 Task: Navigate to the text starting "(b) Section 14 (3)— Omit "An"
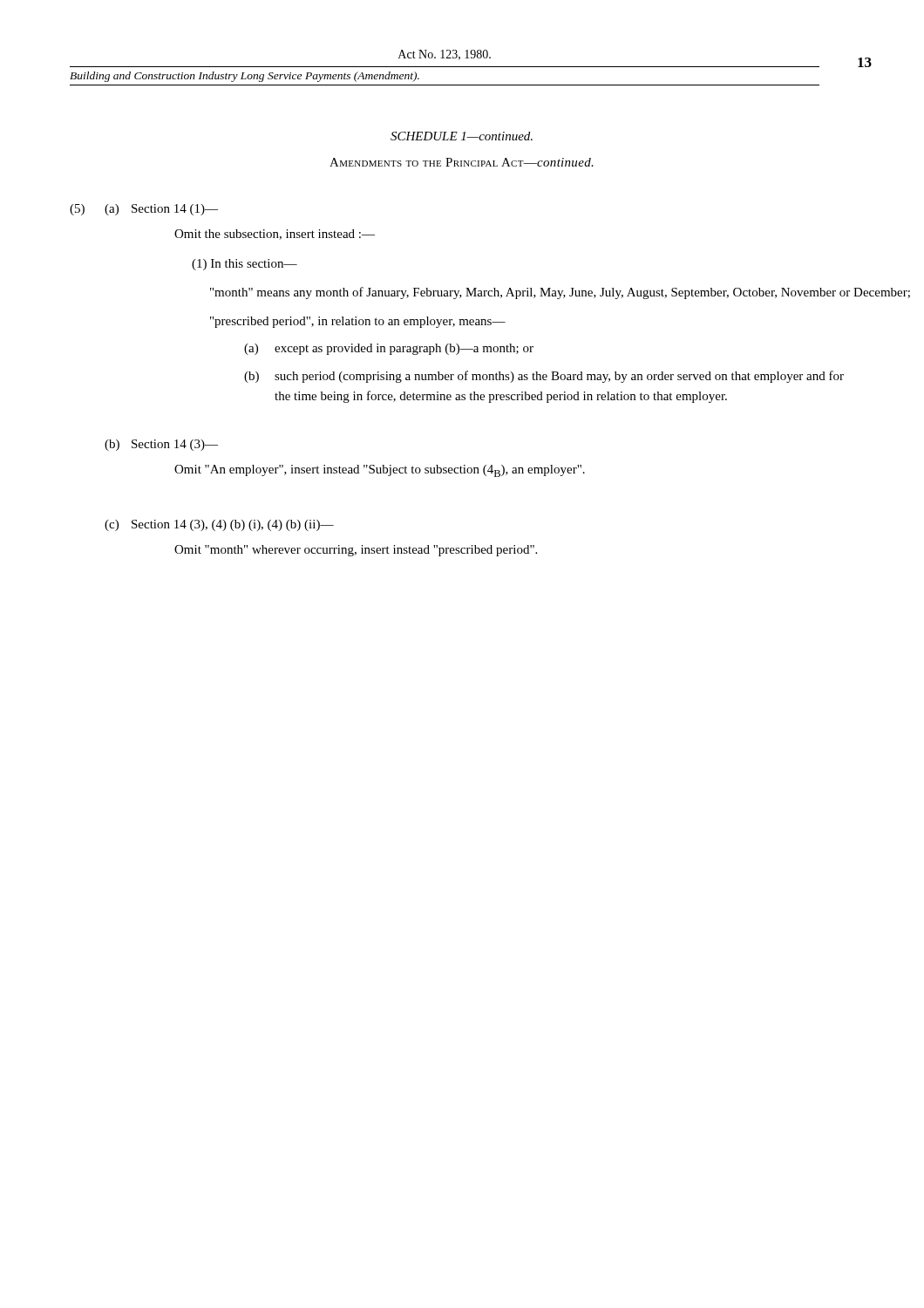click(462, 459)
